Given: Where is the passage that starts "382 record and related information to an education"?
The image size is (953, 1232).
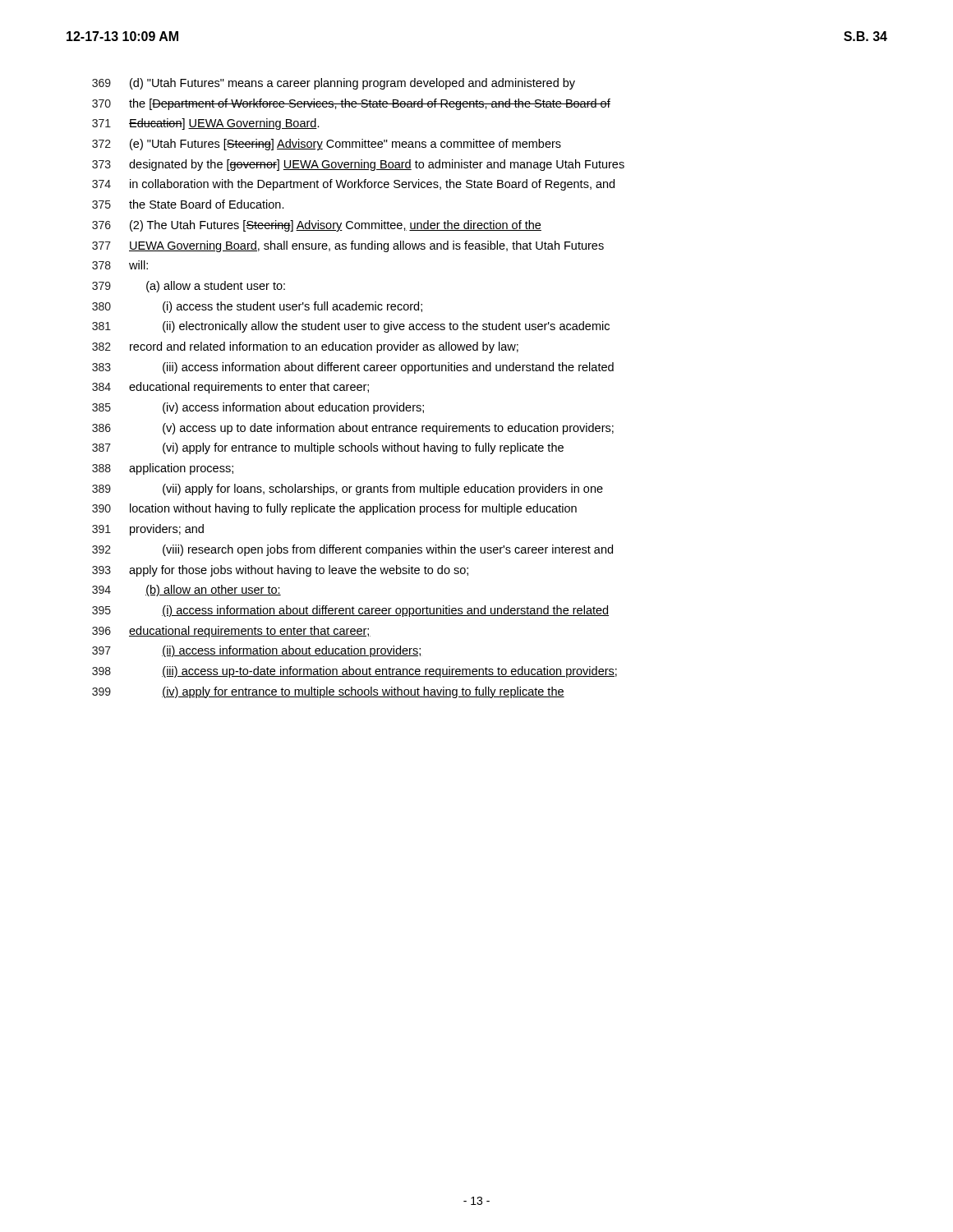Looking at the screenshot, I should point(476,347).
